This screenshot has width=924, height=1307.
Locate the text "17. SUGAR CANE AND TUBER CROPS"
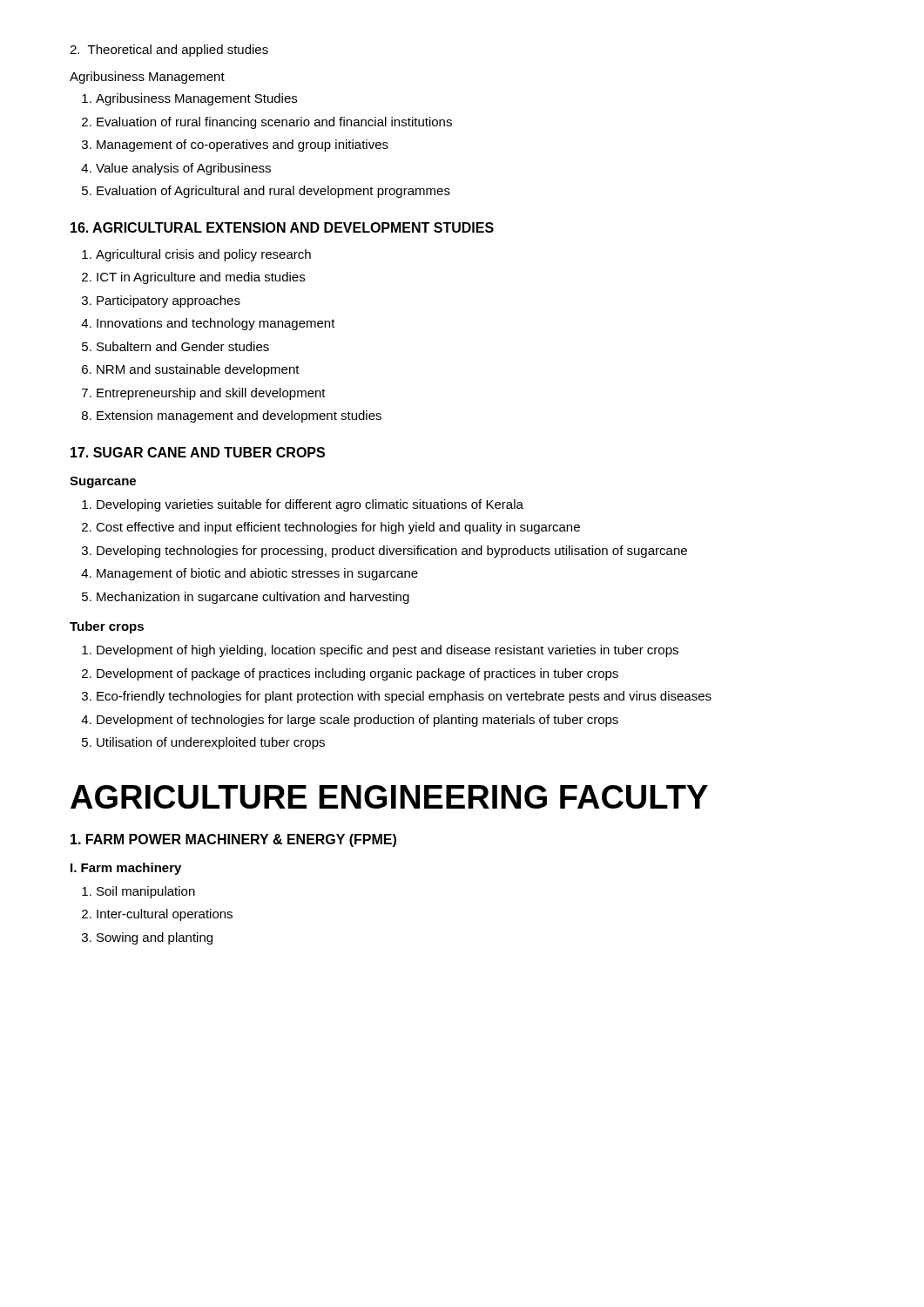(x=198, y=452)
